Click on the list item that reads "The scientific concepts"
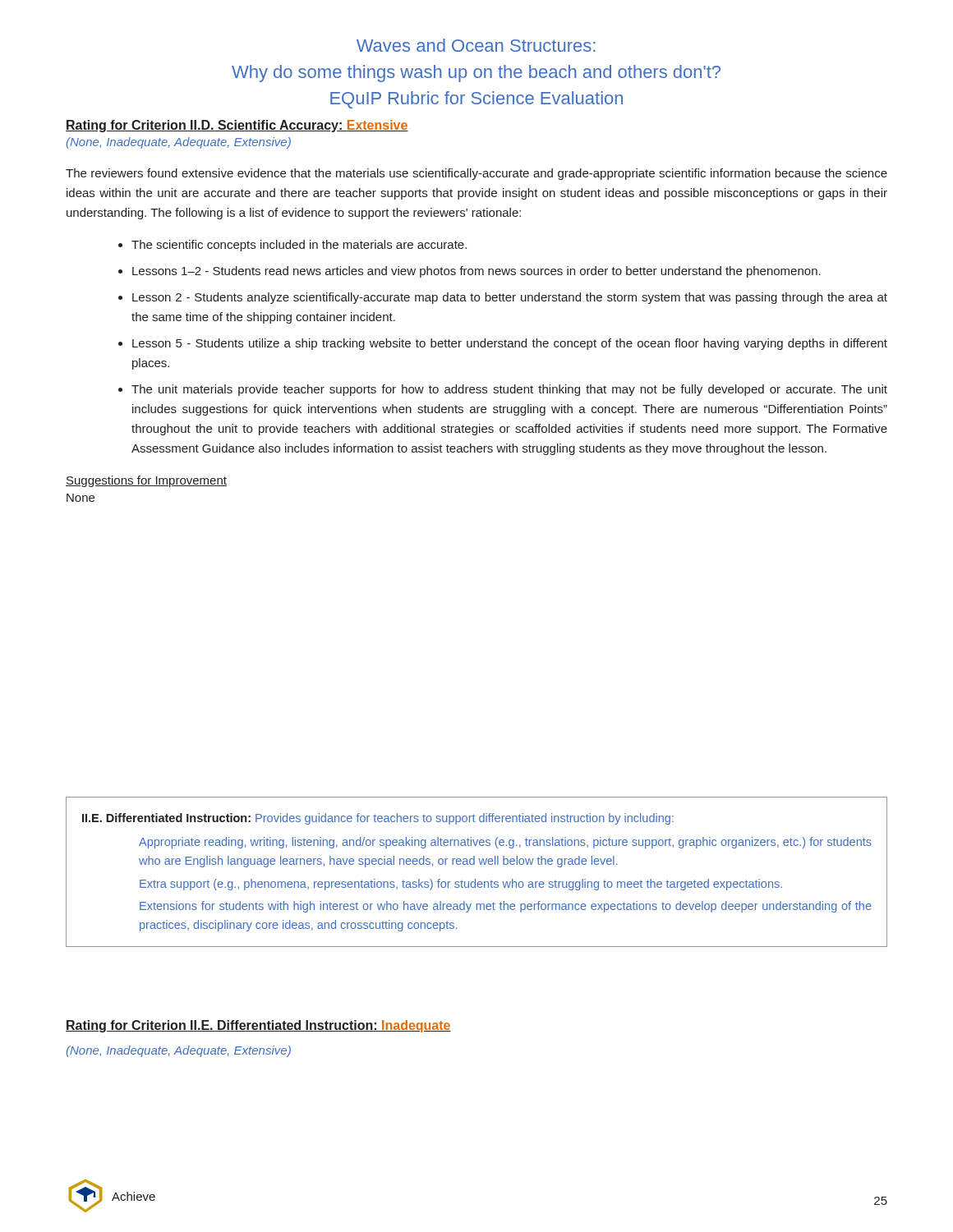The width and height of the screenshot is (953, 1232). 300,244
